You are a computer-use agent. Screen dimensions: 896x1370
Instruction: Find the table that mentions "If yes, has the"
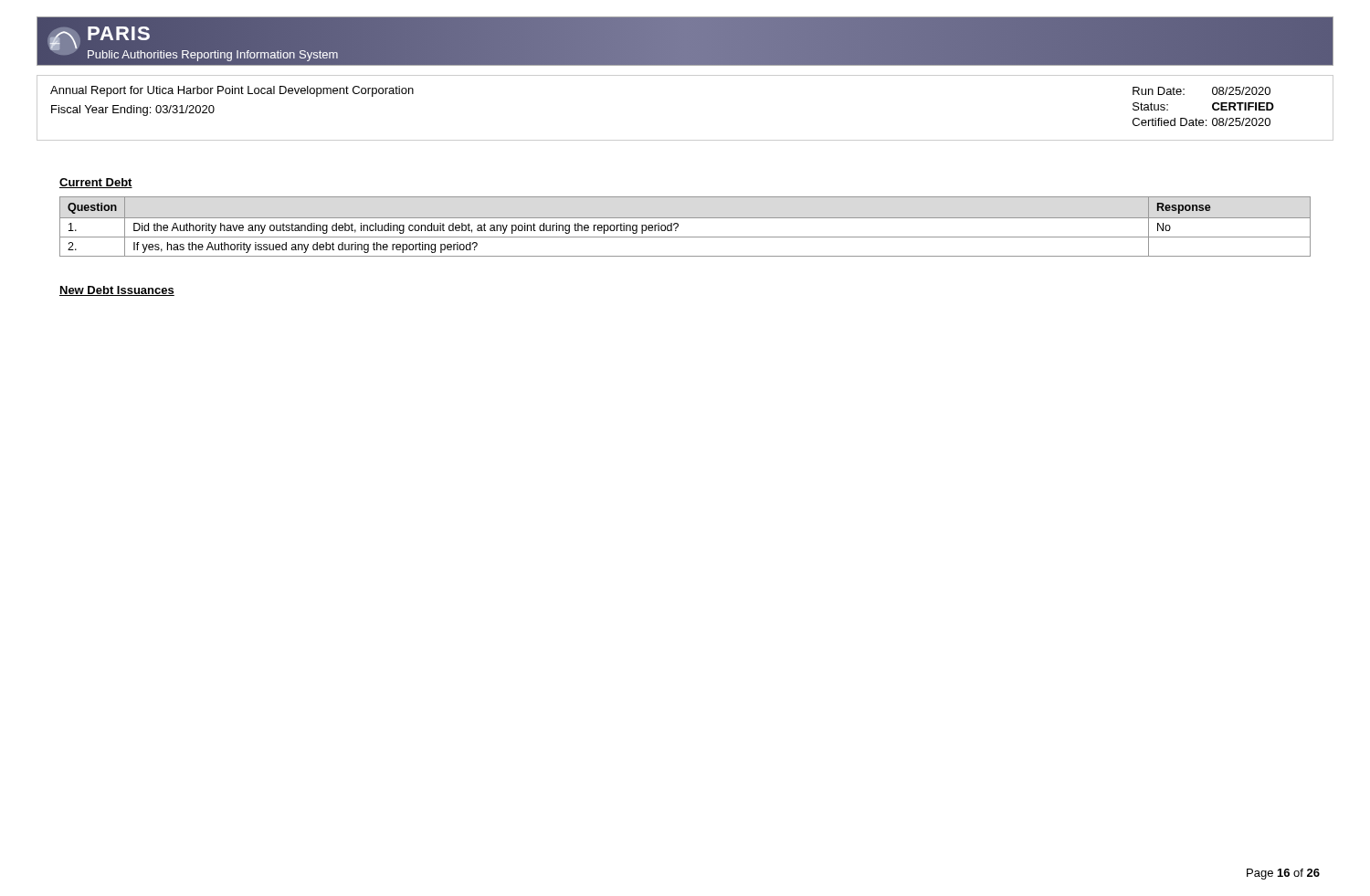point(685,227)
